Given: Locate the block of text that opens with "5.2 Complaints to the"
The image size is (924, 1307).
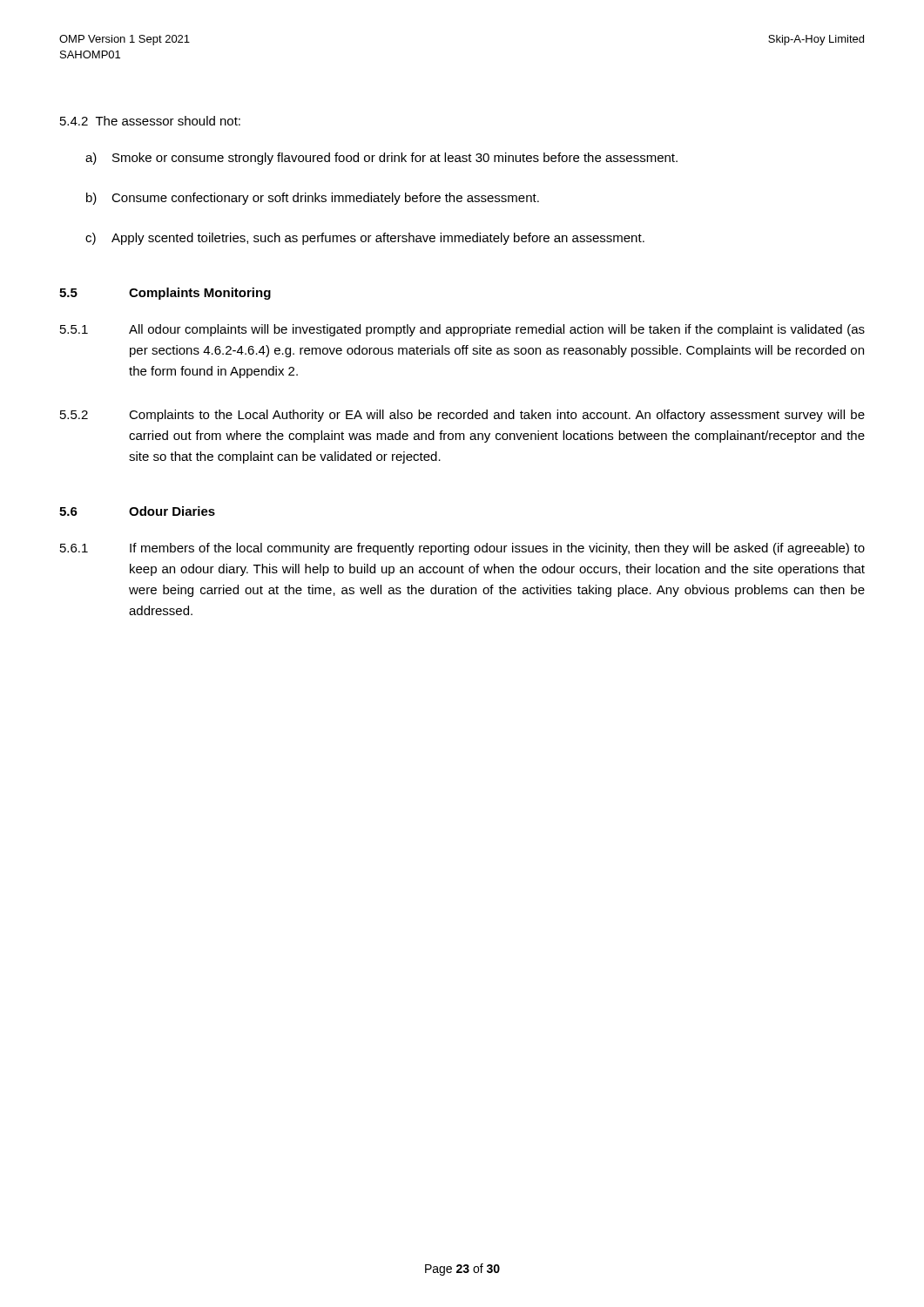Looking at the screenshot, I should [x=462, y=436].
